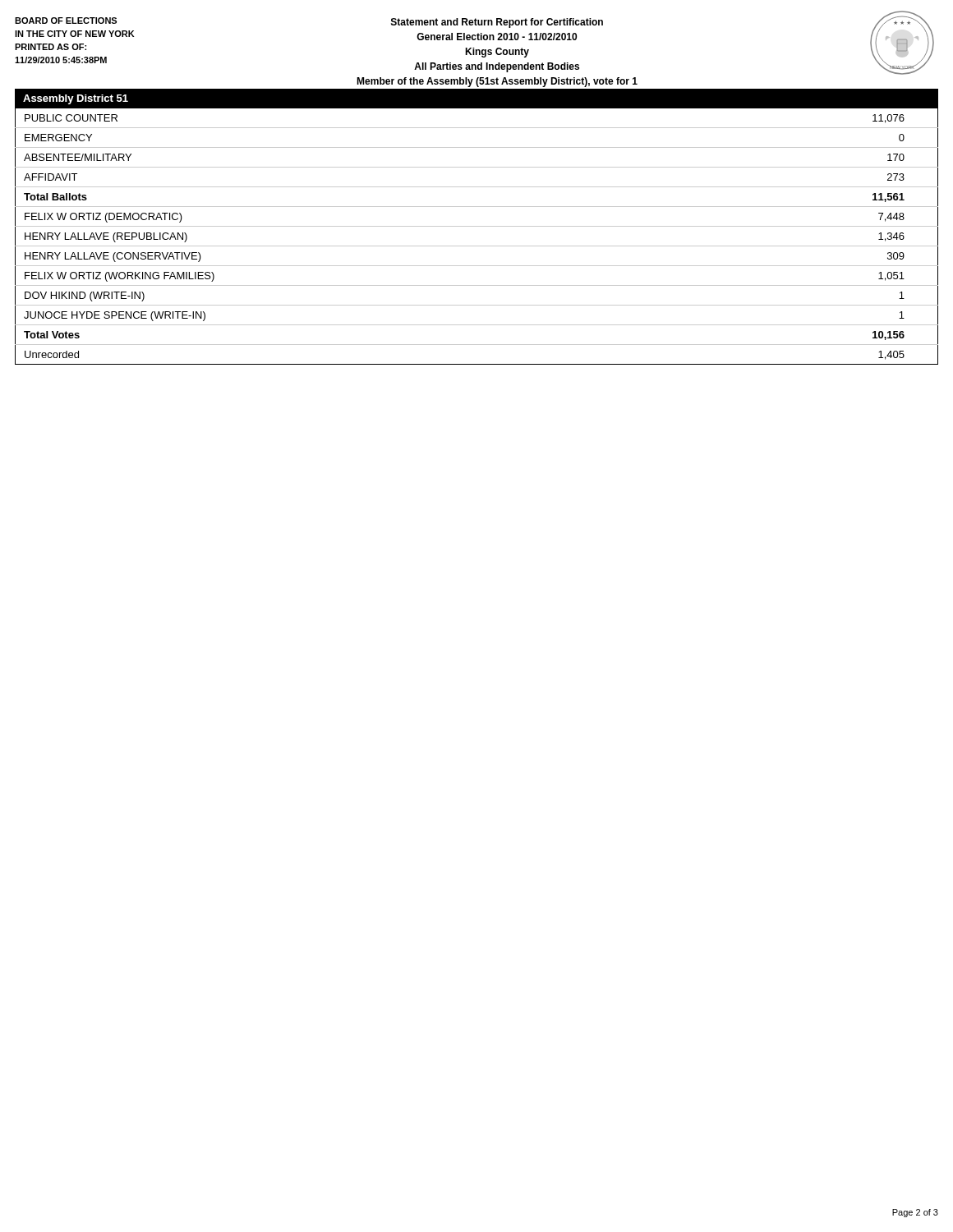Find the element starting "Assembly District 51"

point(476,98)
